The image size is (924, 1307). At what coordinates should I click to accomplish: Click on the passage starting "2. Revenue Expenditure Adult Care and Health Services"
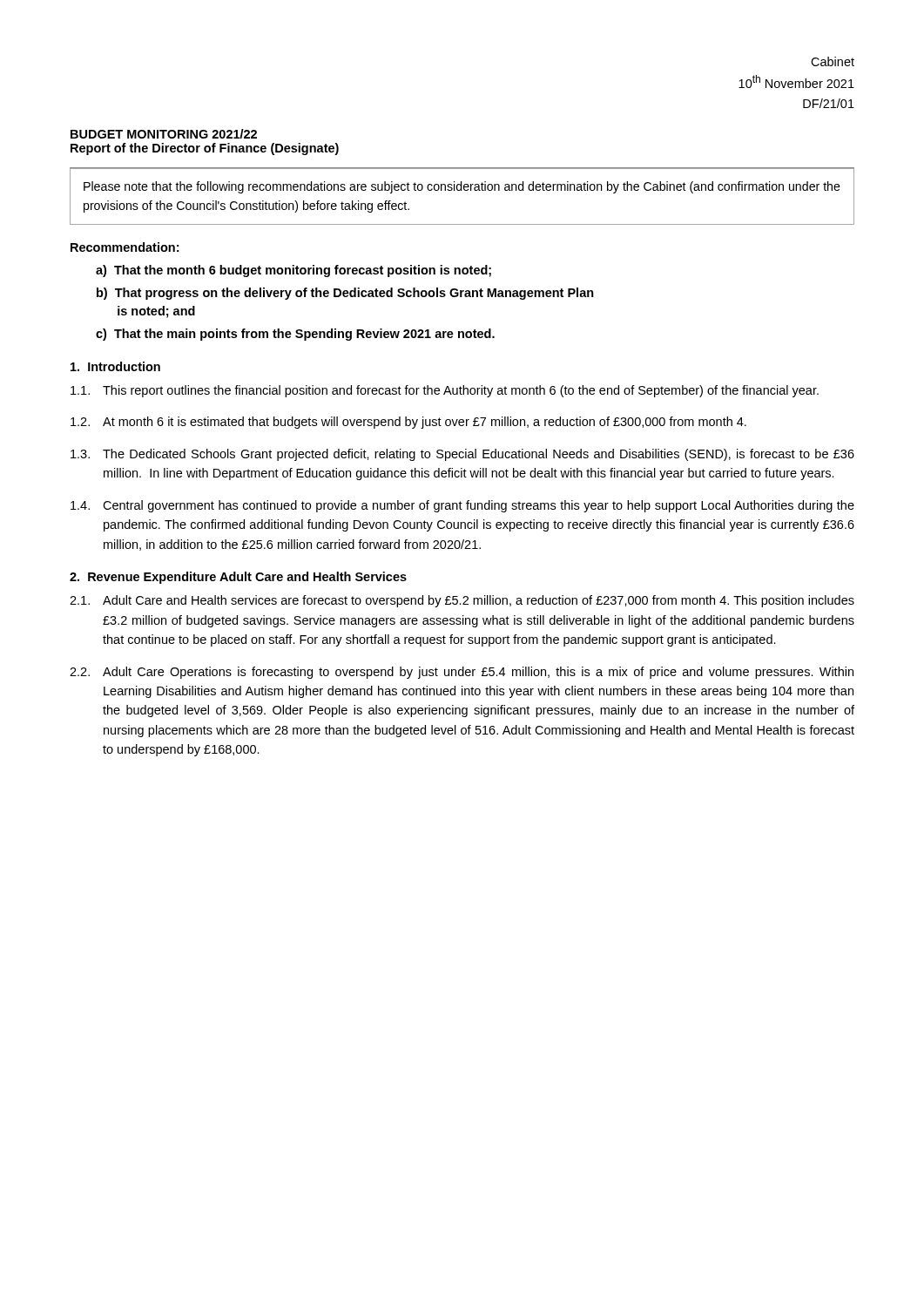coord(238,577)
